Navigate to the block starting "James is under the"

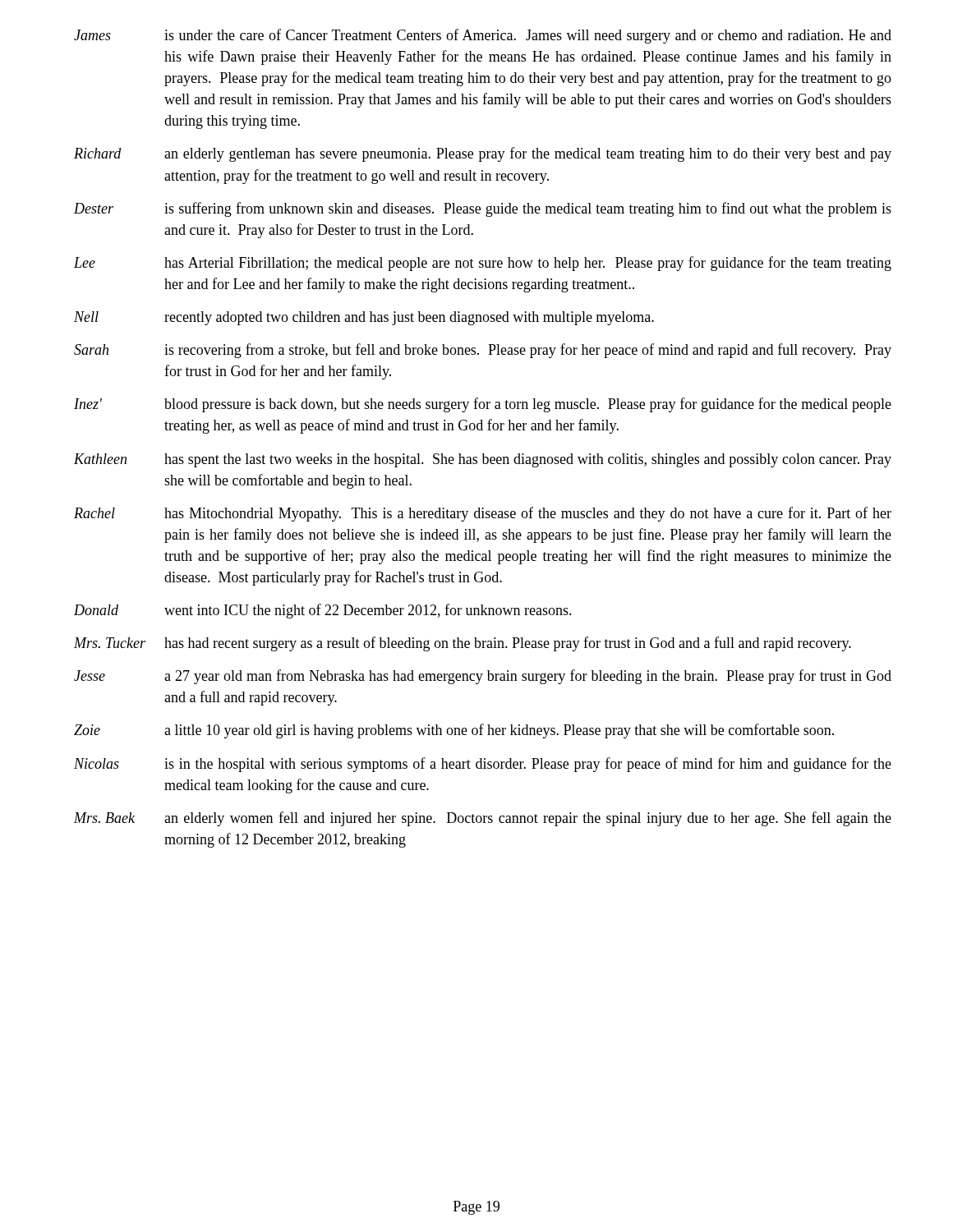click(483, 78)
